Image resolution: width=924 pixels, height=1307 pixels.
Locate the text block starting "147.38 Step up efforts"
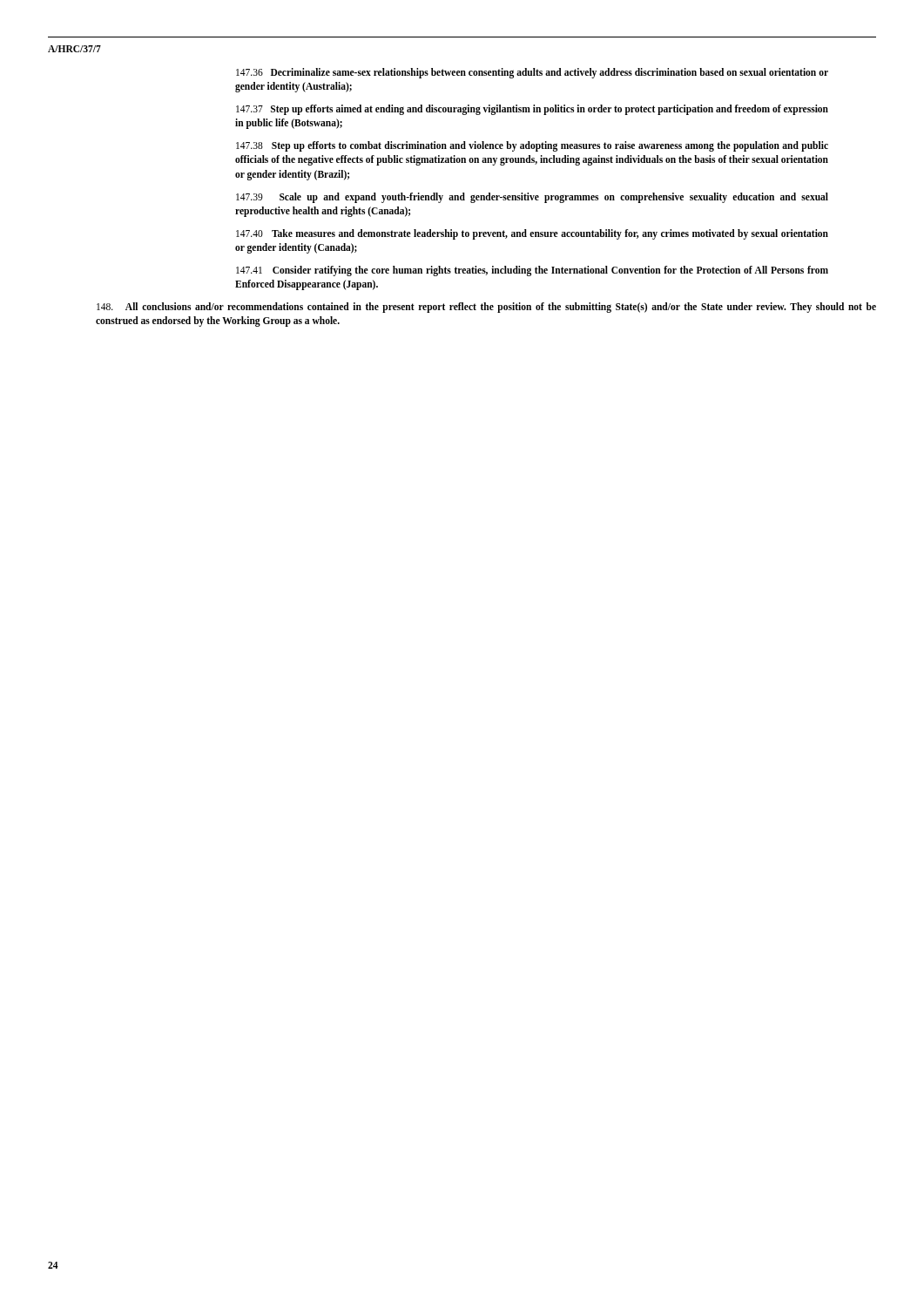click(x=532, y=160)
